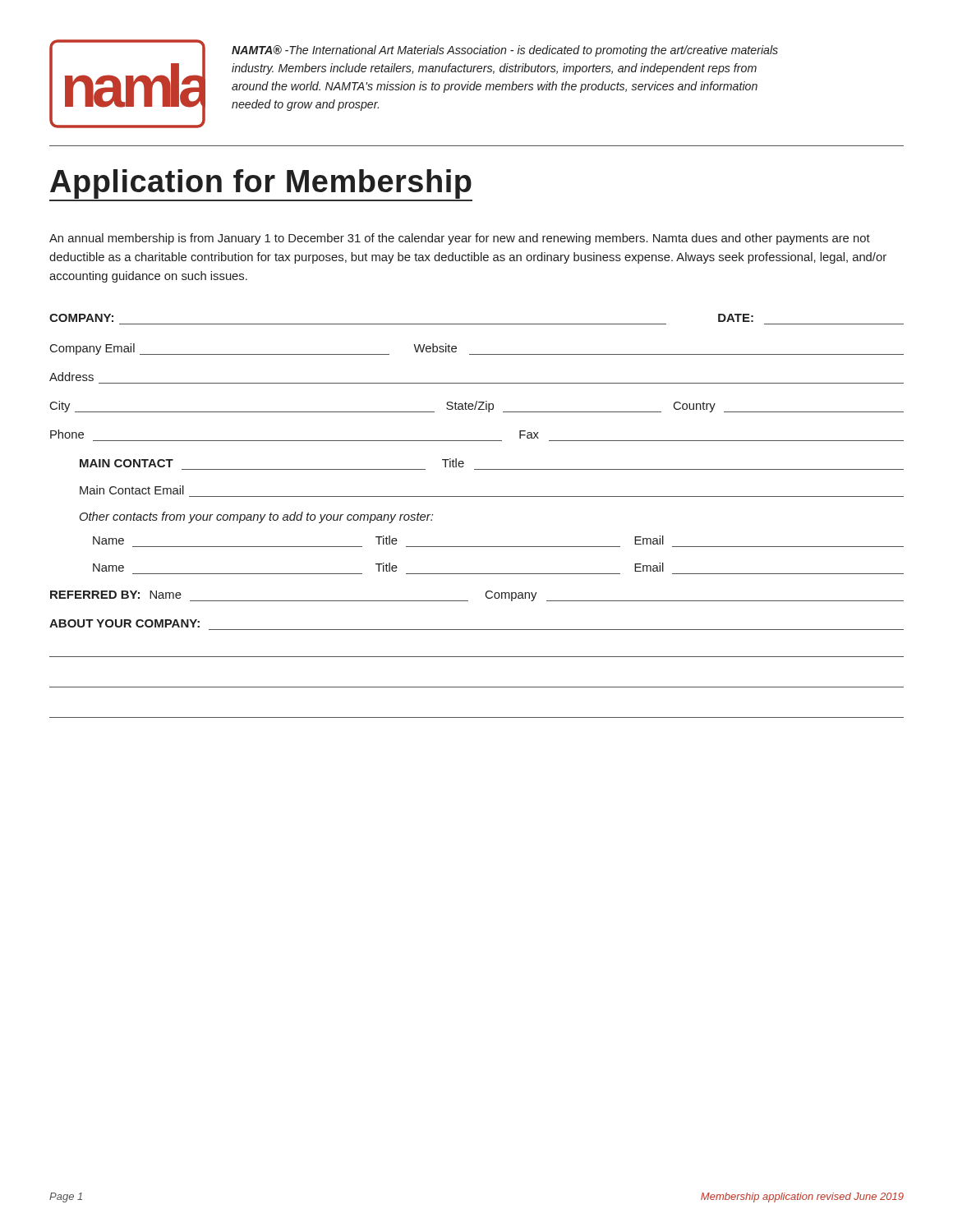This screenshot has width=953, height=1232.
Task: Find the block starting "Application for Membership"
Action: [x=261, y=183]
